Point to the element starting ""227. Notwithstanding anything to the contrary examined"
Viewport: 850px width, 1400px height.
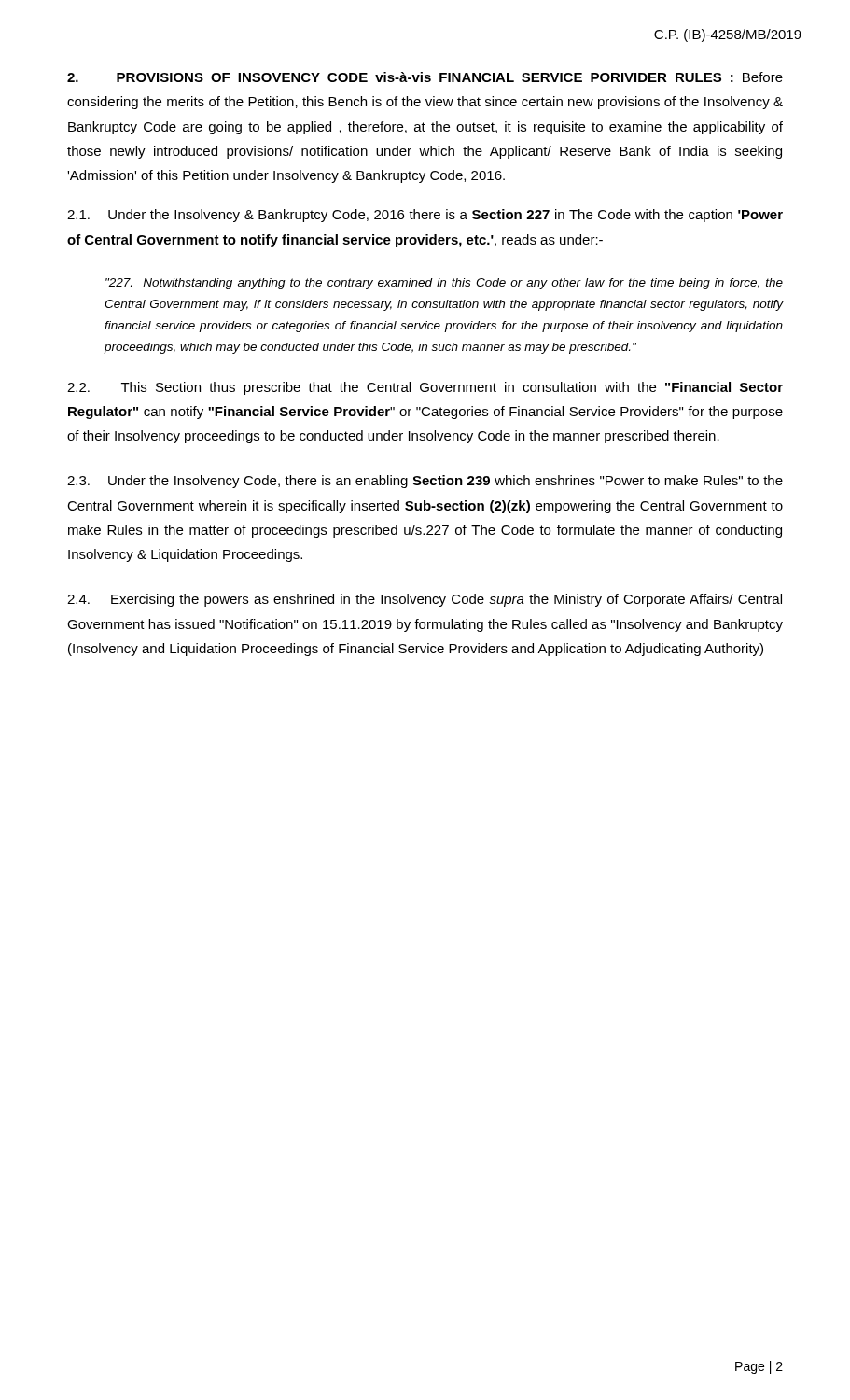click(x=444, y=314)
